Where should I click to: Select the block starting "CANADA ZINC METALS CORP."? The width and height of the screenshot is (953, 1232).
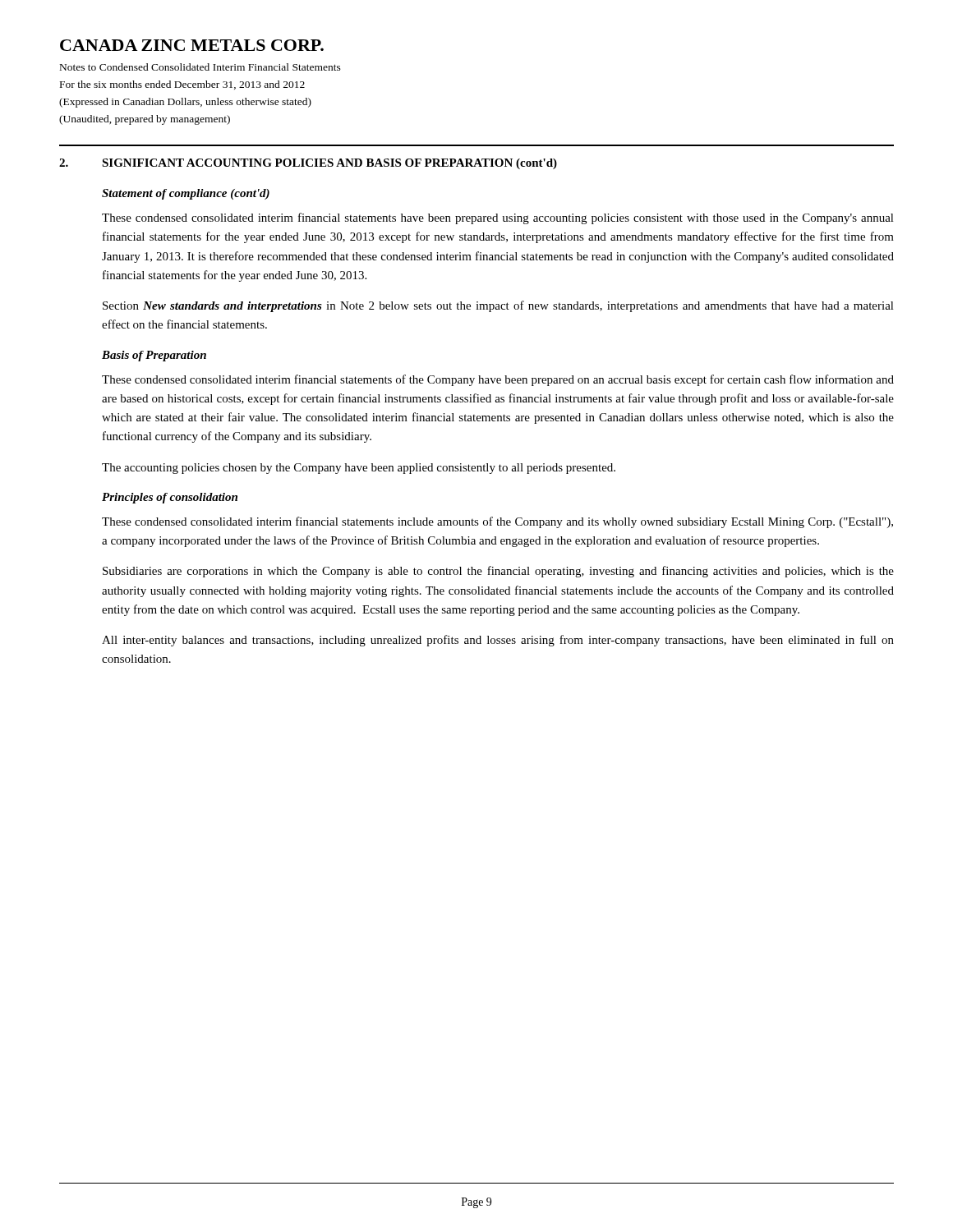(192, 45)
